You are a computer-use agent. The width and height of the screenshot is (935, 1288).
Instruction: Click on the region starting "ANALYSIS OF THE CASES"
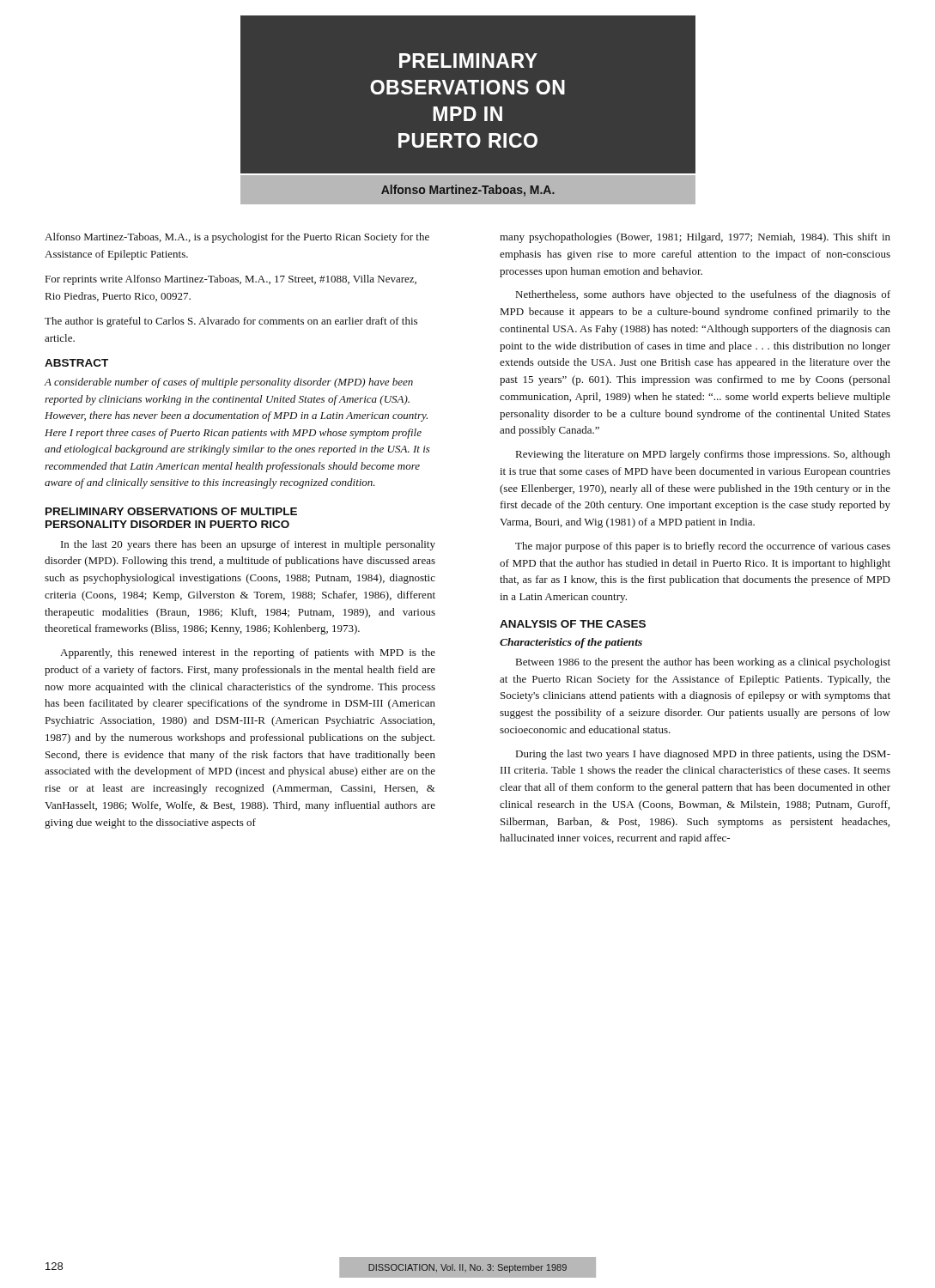click(x=573, y=624)
